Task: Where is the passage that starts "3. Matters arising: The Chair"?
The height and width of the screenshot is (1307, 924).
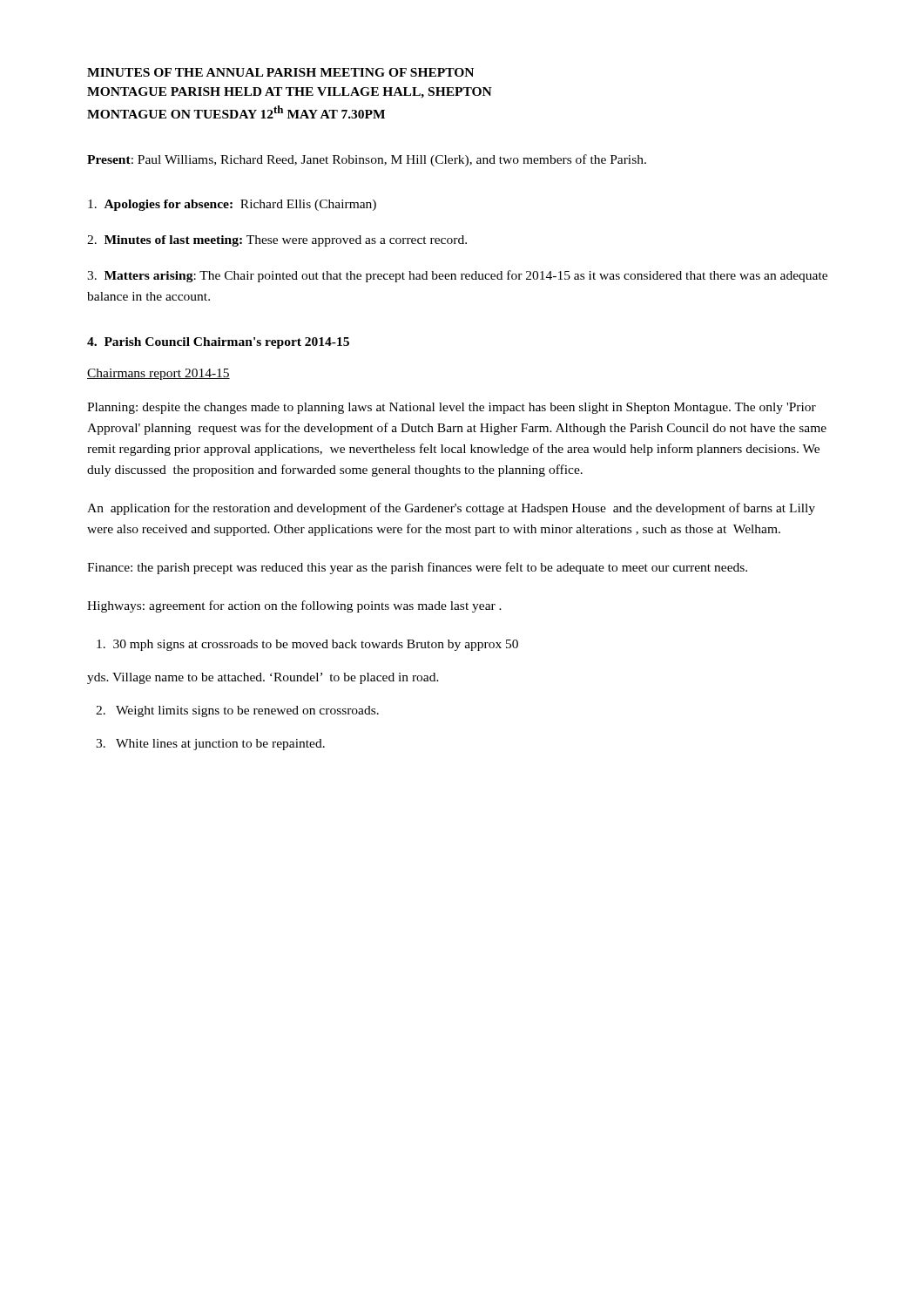Action: 458,285
